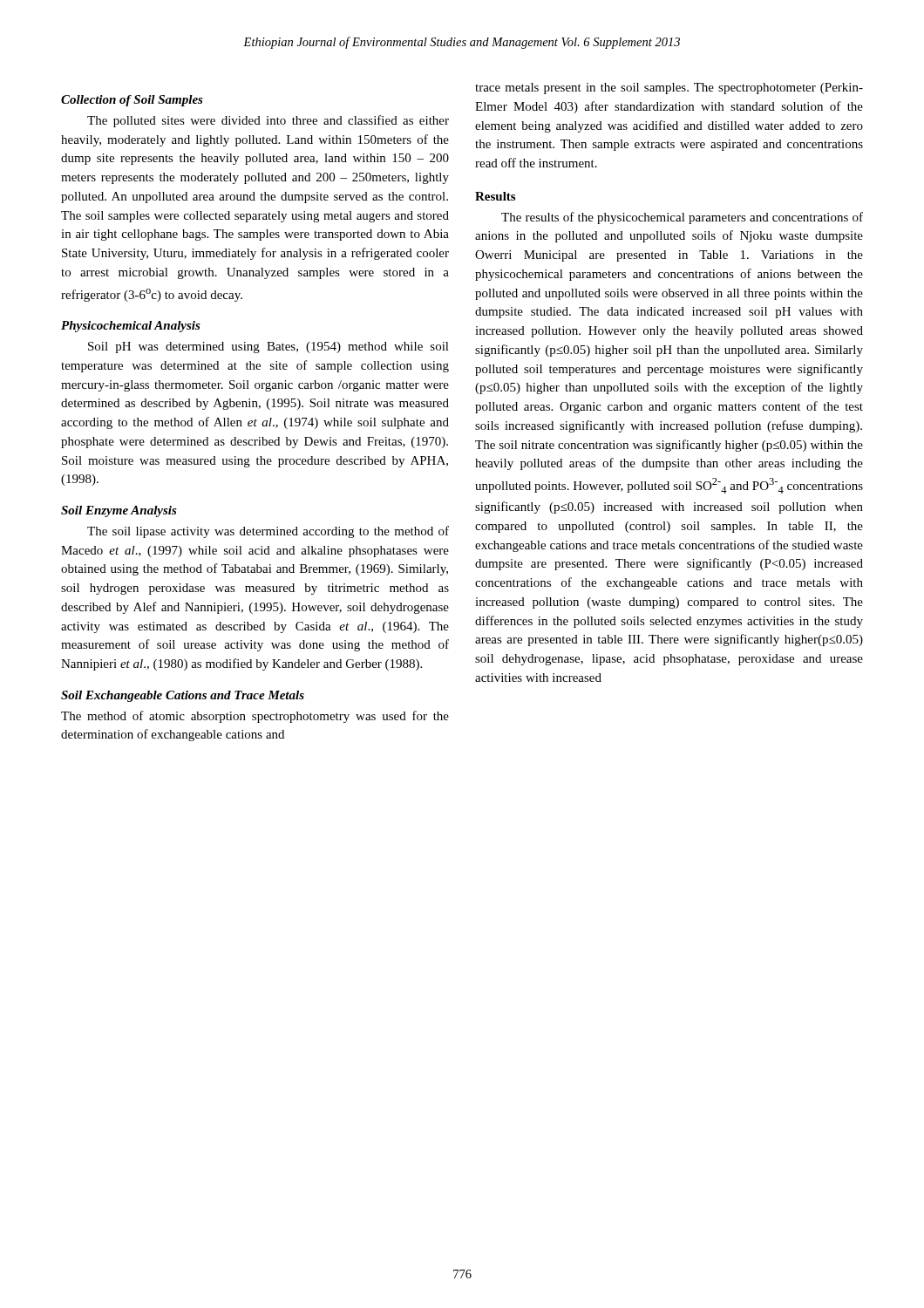Find the section header containing "Soil Enzyme Analysis"

(119, 510)
